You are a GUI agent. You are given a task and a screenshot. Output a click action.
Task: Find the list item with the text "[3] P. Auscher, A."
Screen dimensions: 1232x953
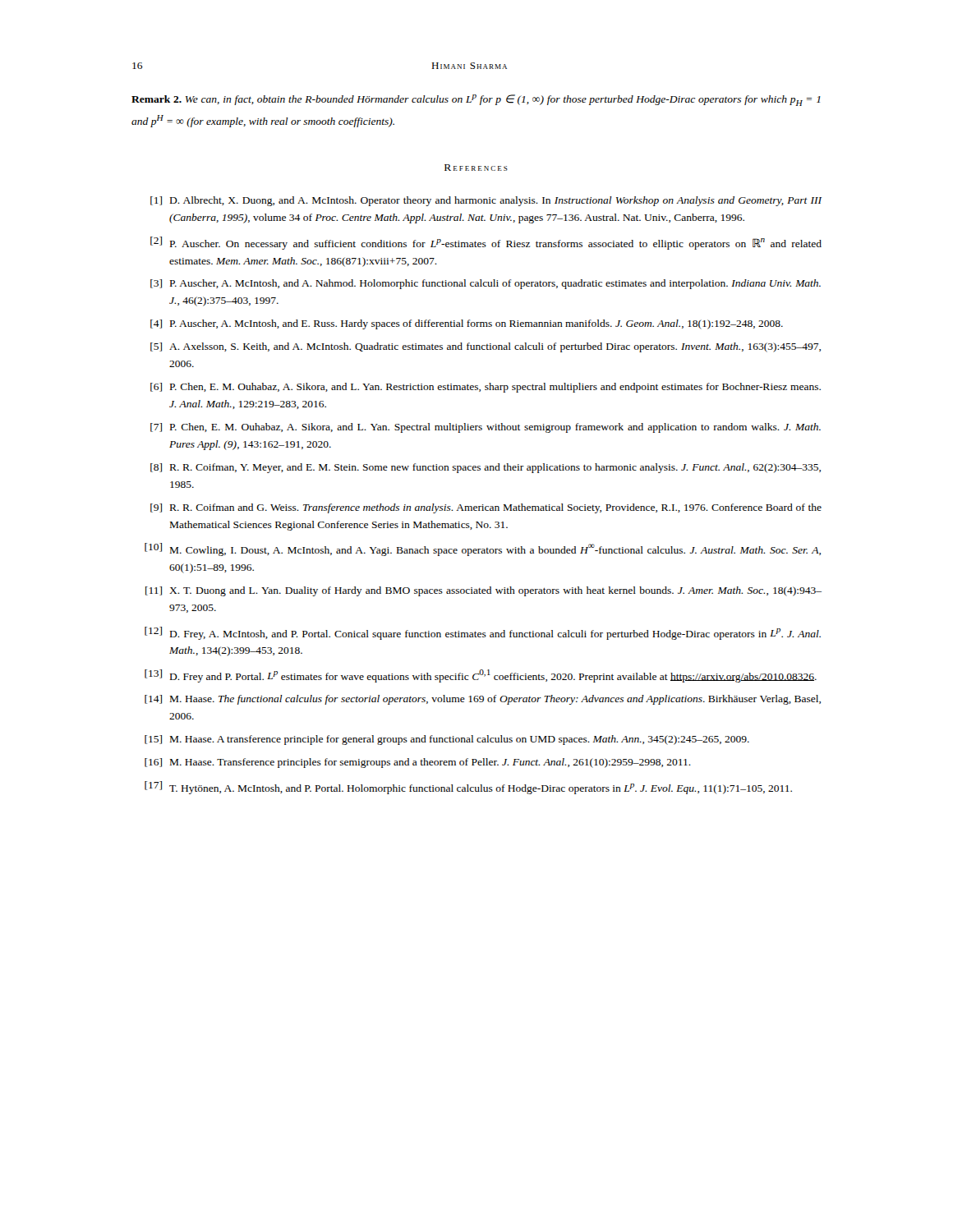[x=476, y=293]
